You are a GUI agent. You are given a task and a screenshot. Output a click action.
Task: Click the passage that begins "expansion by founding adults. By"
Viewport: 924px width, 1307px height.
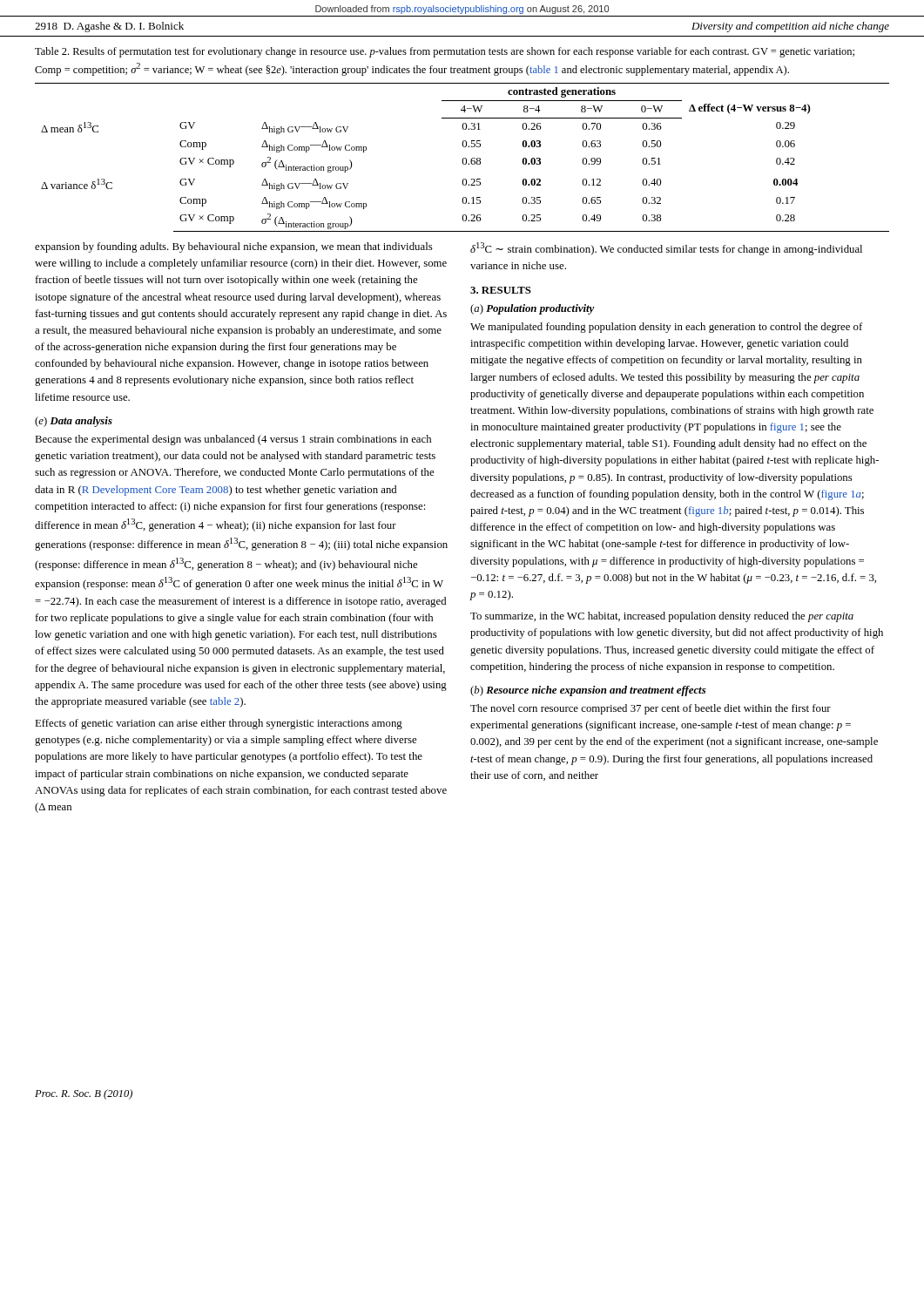click(x=242, y=322)
